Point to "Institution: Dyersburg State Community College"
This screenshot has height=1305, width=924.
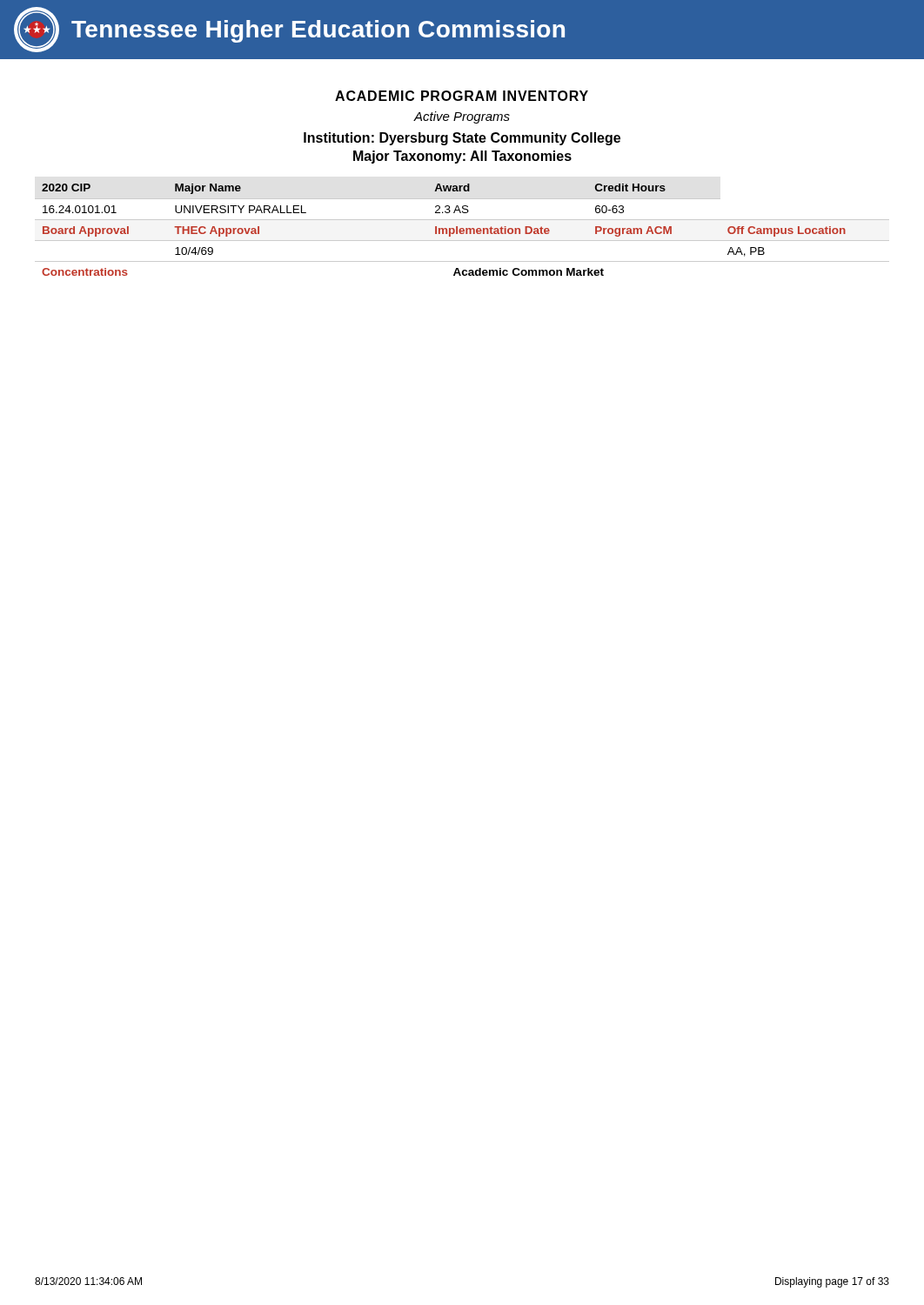pos(462,138)
